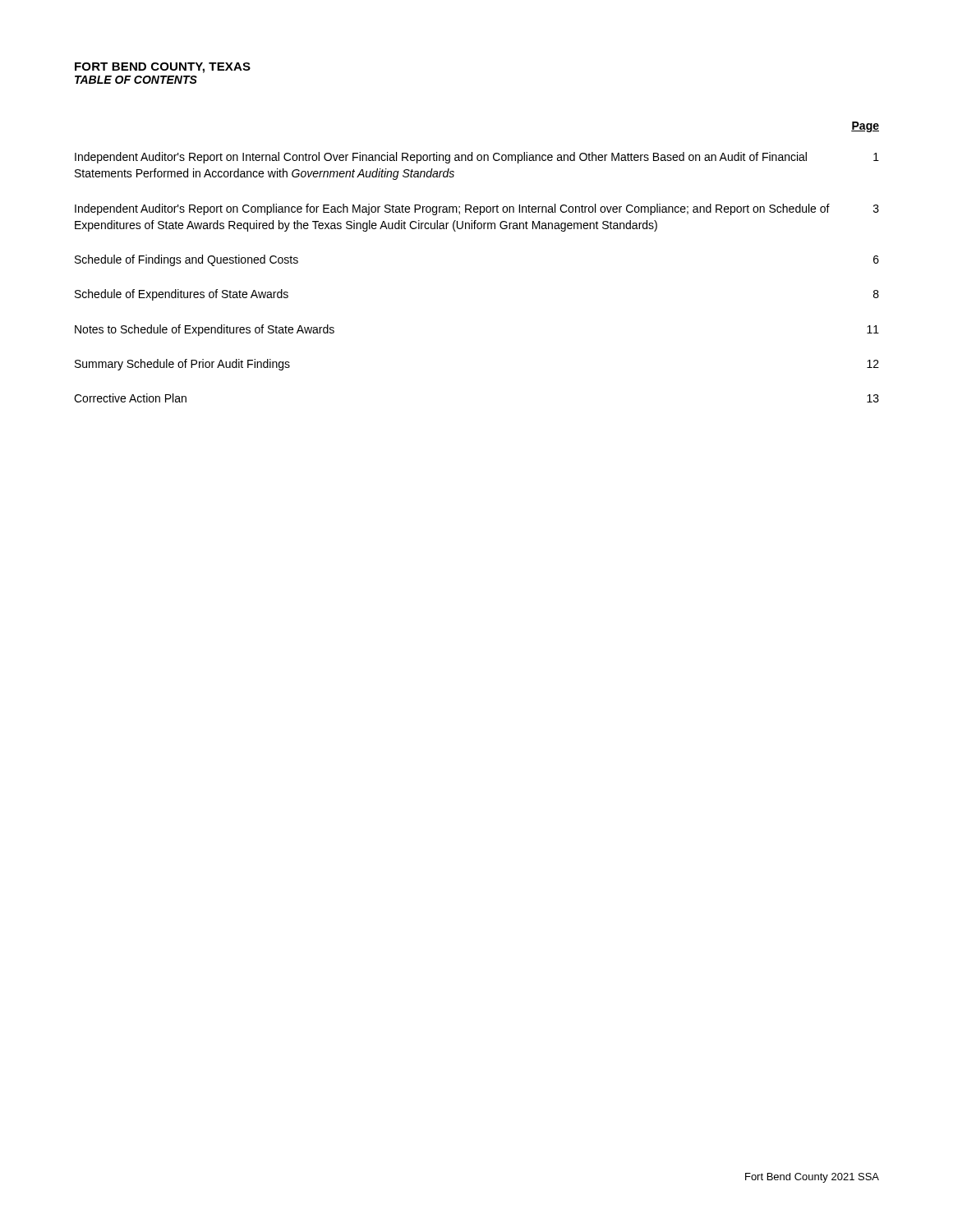Viewport: 953px width, 1232px height.
Task: Select the list item that reads "Independent Auditor's Report on Internal Control Over"
Action: [x=476, y=165]
